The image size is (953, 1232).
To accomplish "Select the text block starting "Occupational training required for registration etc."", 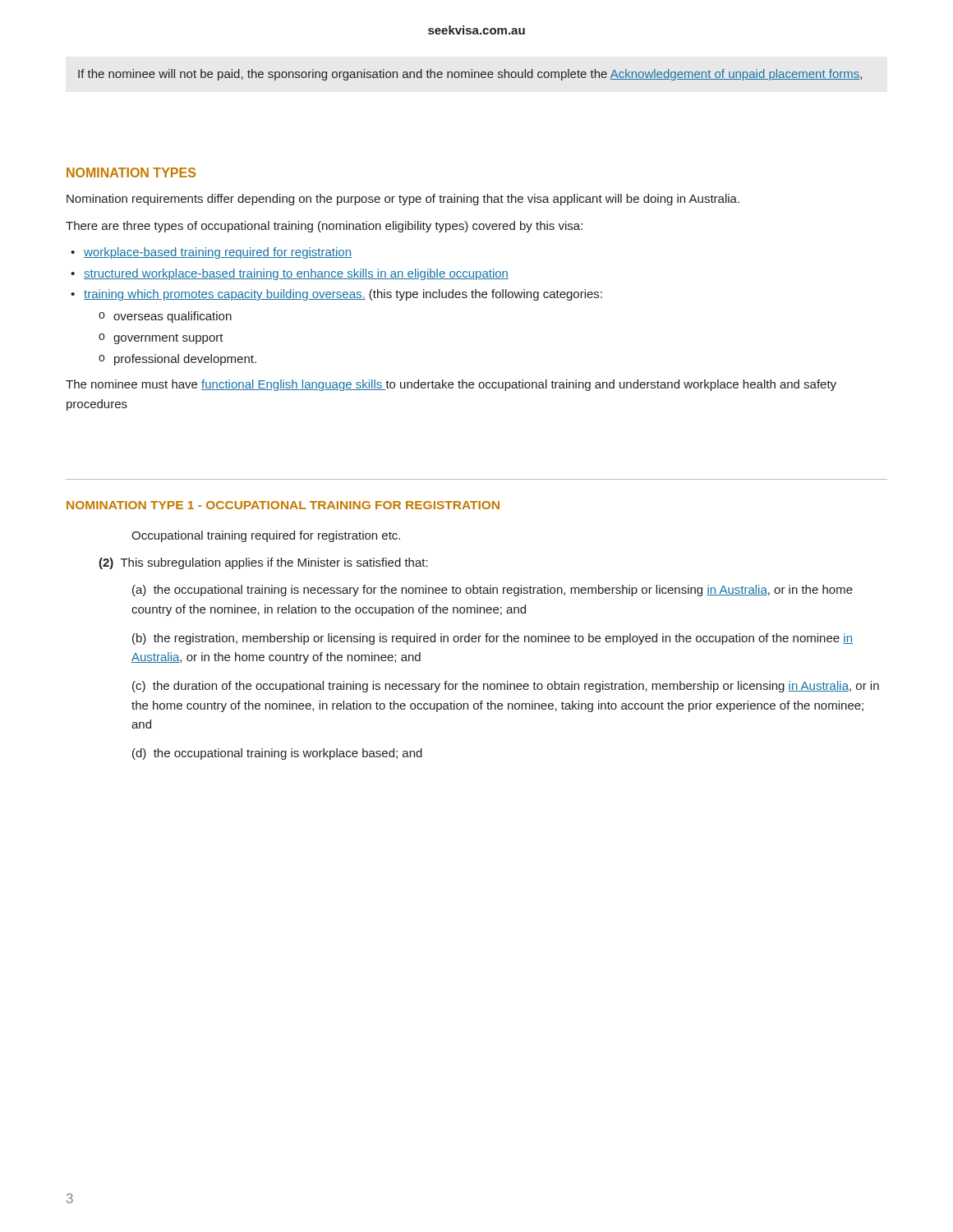I will 266,535.
